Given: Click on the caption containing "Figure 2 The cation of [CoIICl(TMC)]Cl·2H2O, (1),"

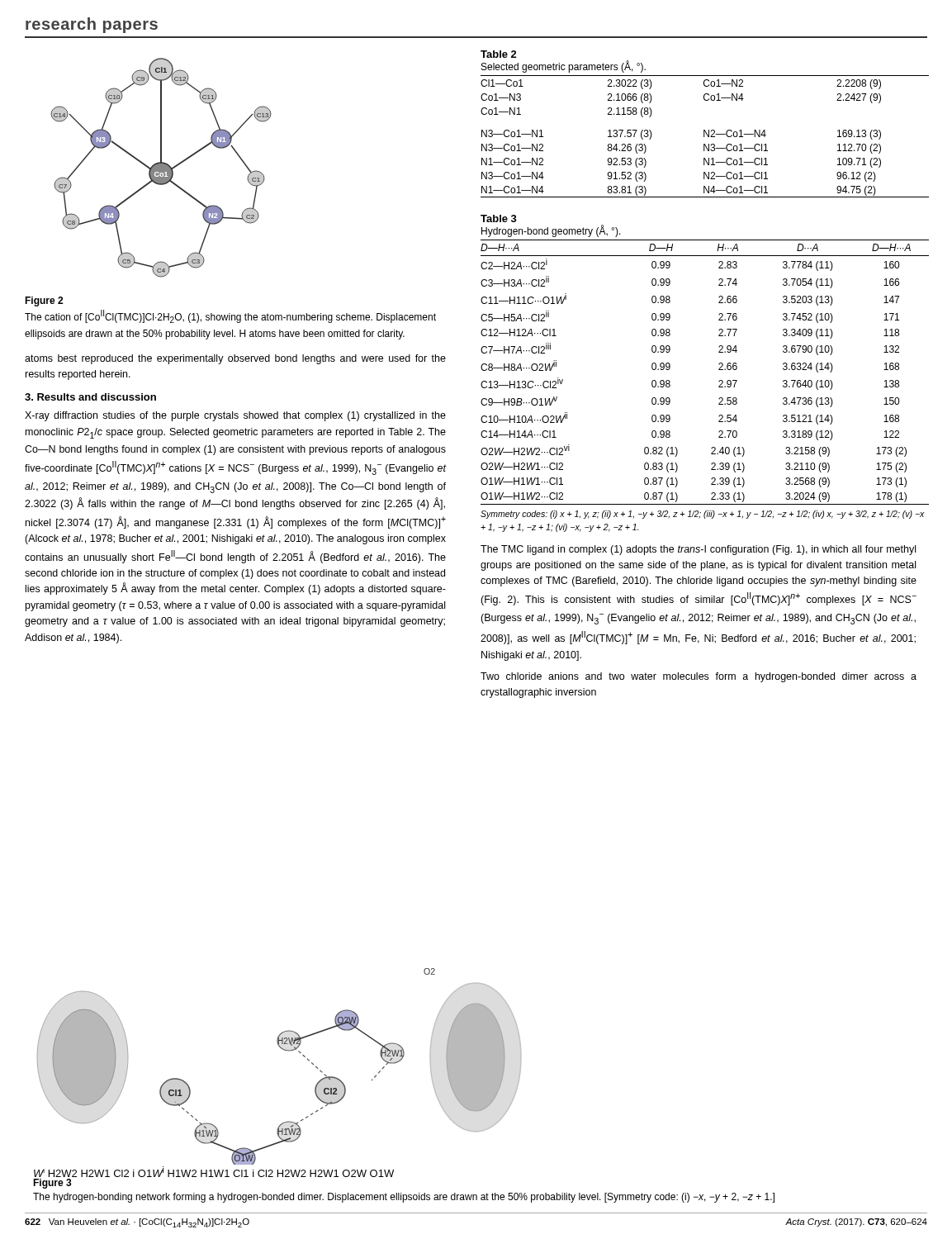Looking at the screenshot, I should point(230,317).
